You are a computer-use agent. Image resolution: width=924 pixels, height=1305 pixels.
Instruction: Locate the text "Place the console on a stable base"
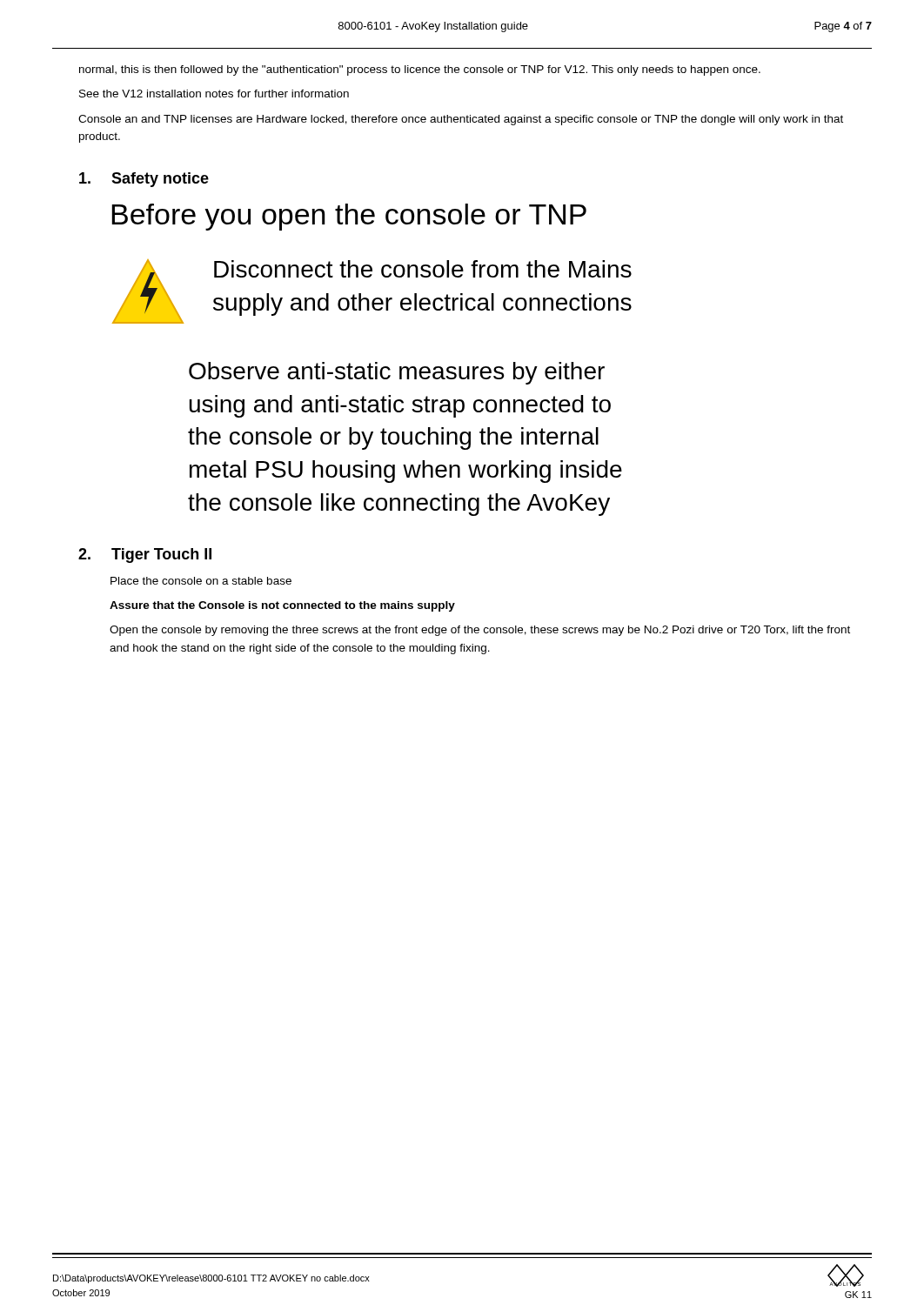pyautogui.click(x=201, y=581)
